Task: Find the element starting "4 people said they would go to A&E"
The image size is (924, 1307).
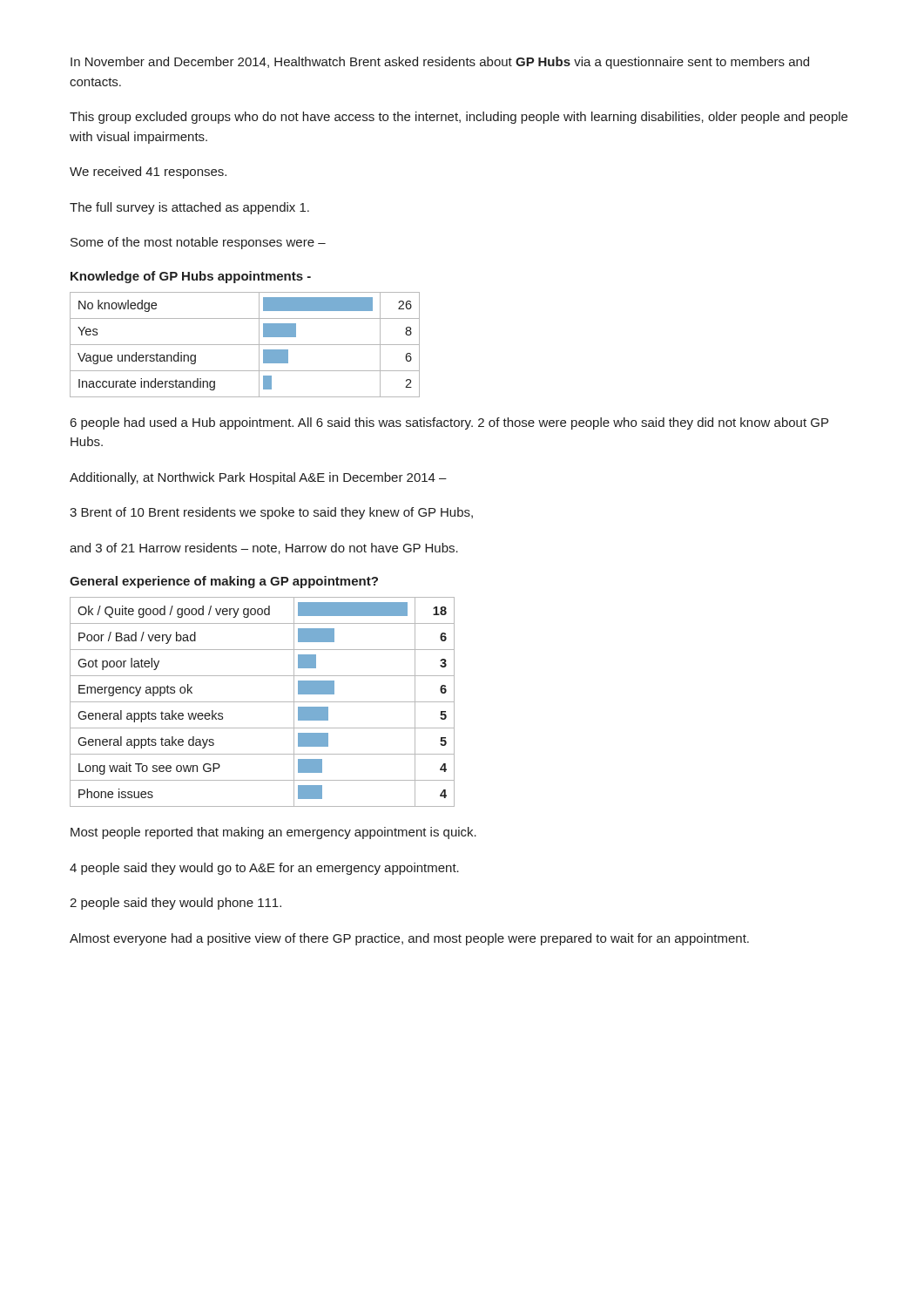Action: click(x=265, y=867)
